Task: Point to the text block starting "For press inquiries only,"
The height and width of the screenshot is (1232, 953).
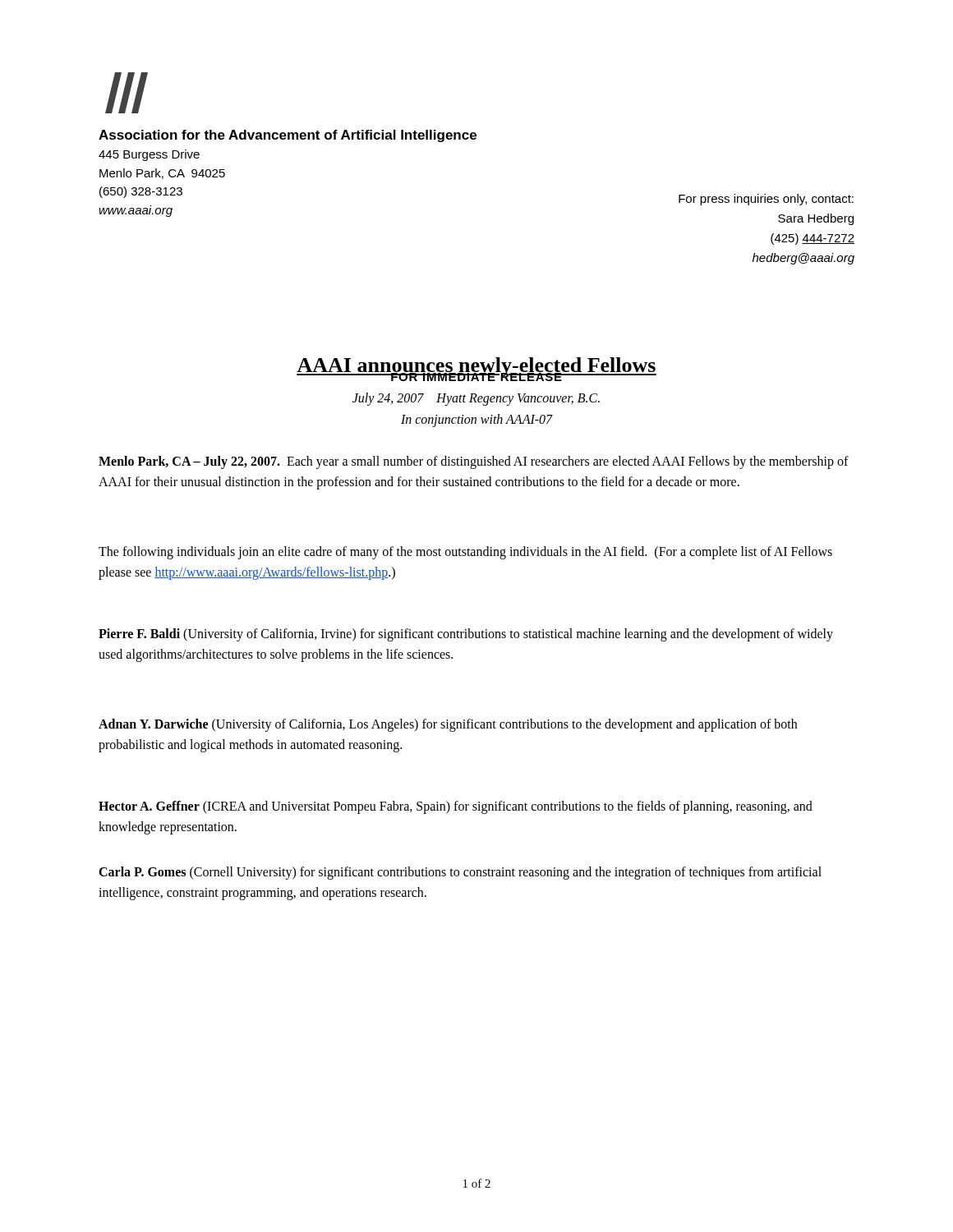Action: point(766,228)
